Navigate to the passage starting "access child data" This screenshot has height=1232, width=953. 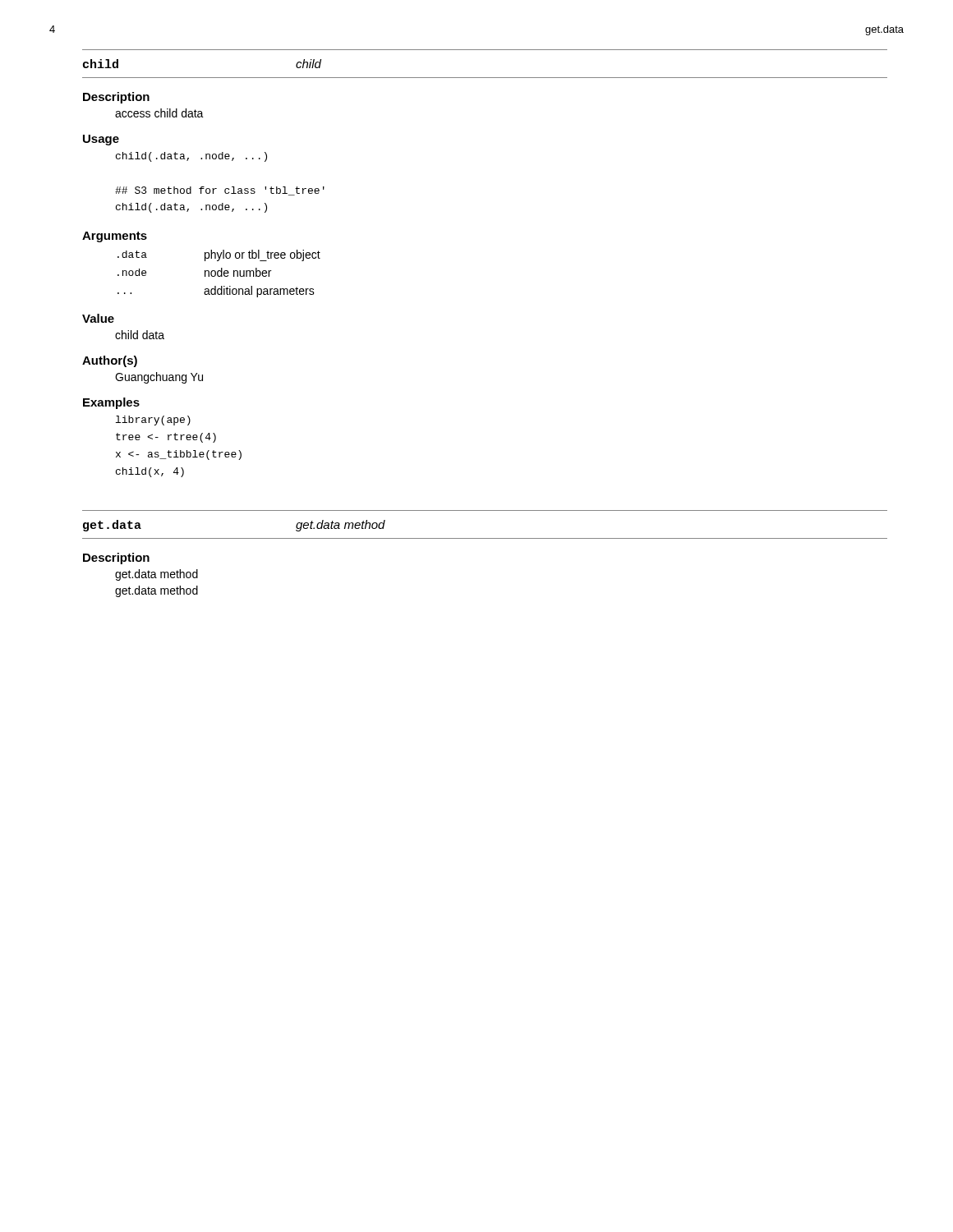[x=159, y=113]
